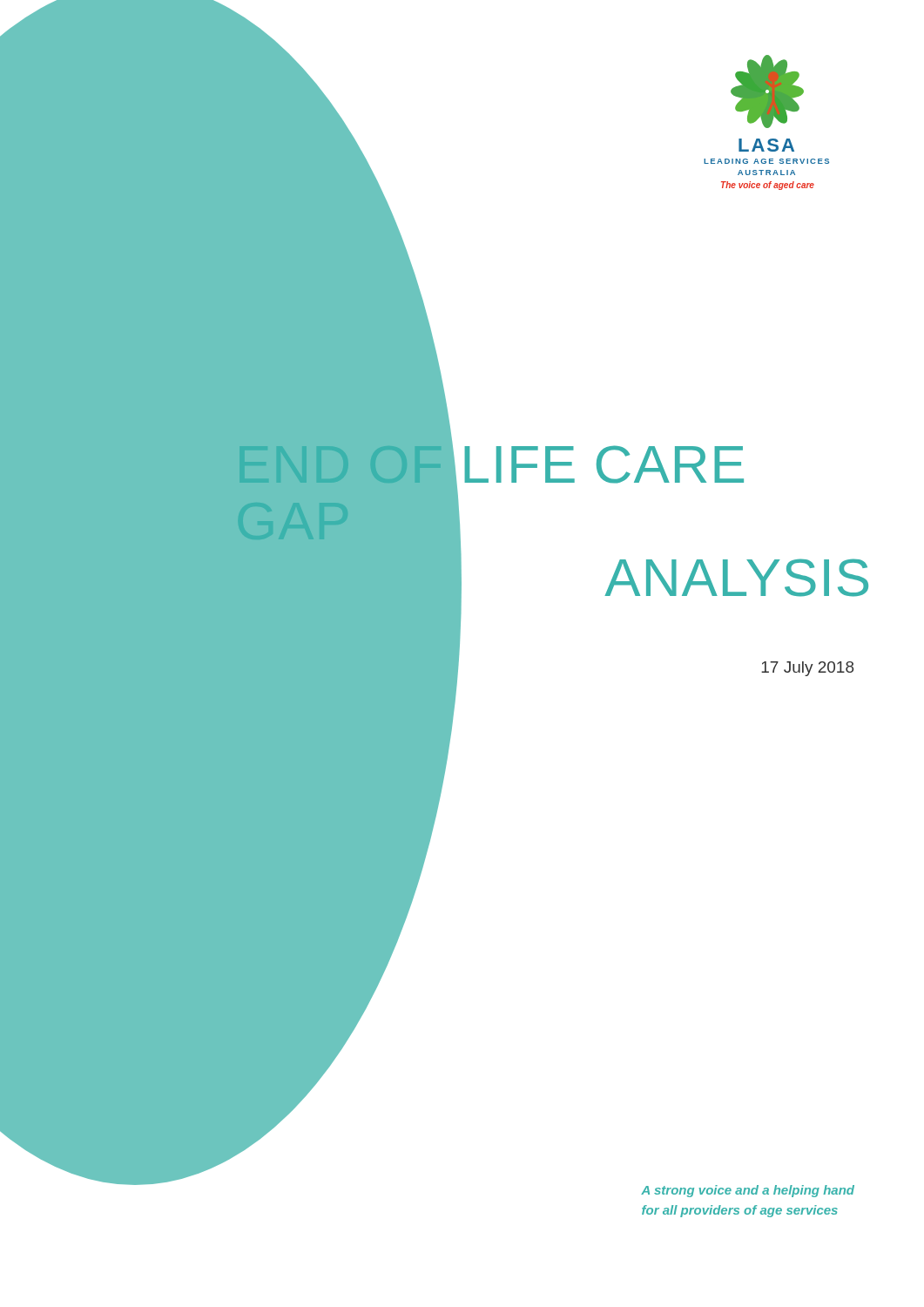924x1307 pixels.
Task: Click on the logo
Action: pos(767,121)
